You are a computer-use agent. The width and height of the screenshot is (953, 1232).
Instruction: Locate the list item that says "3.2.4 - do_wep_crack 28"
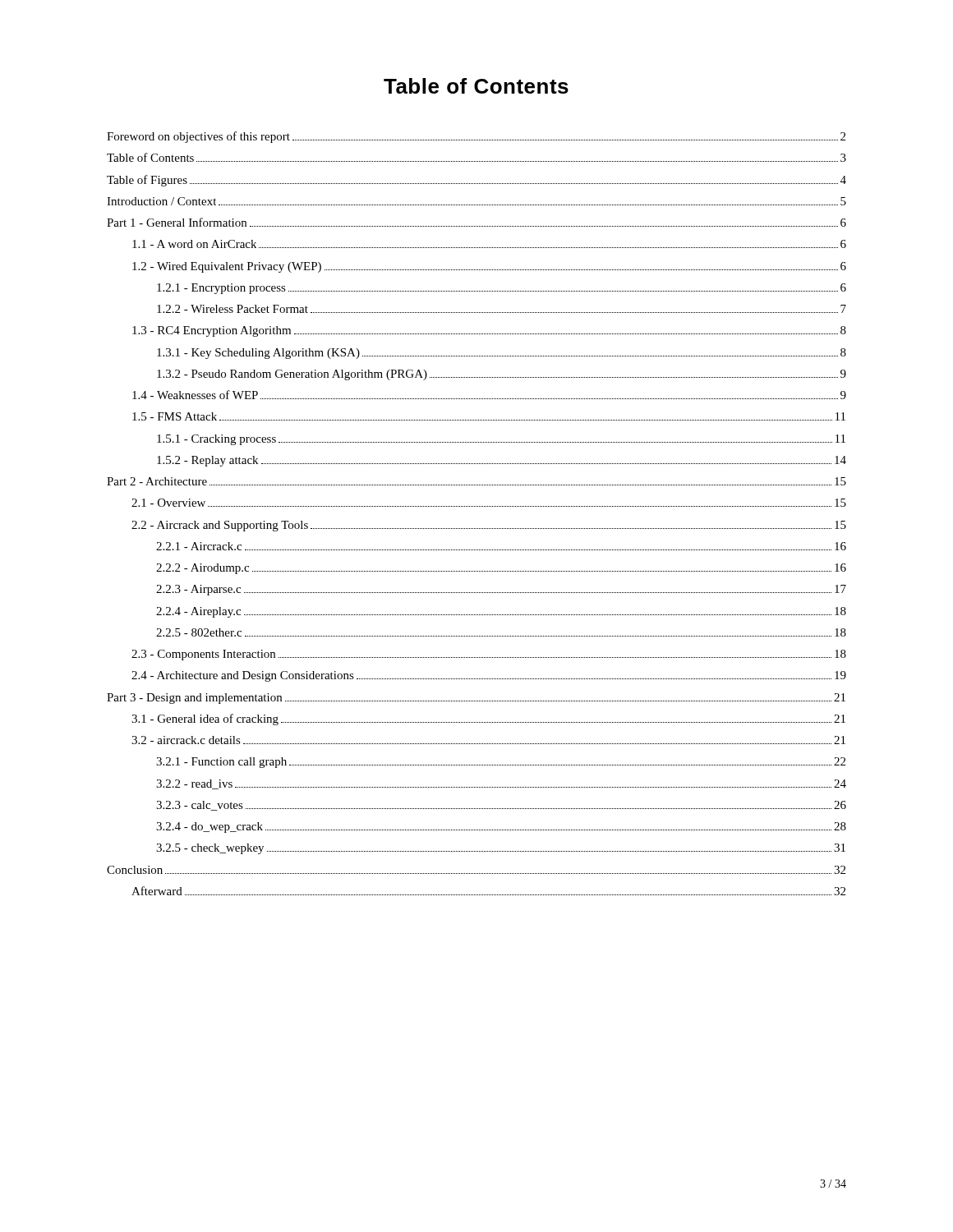point(501,826)
